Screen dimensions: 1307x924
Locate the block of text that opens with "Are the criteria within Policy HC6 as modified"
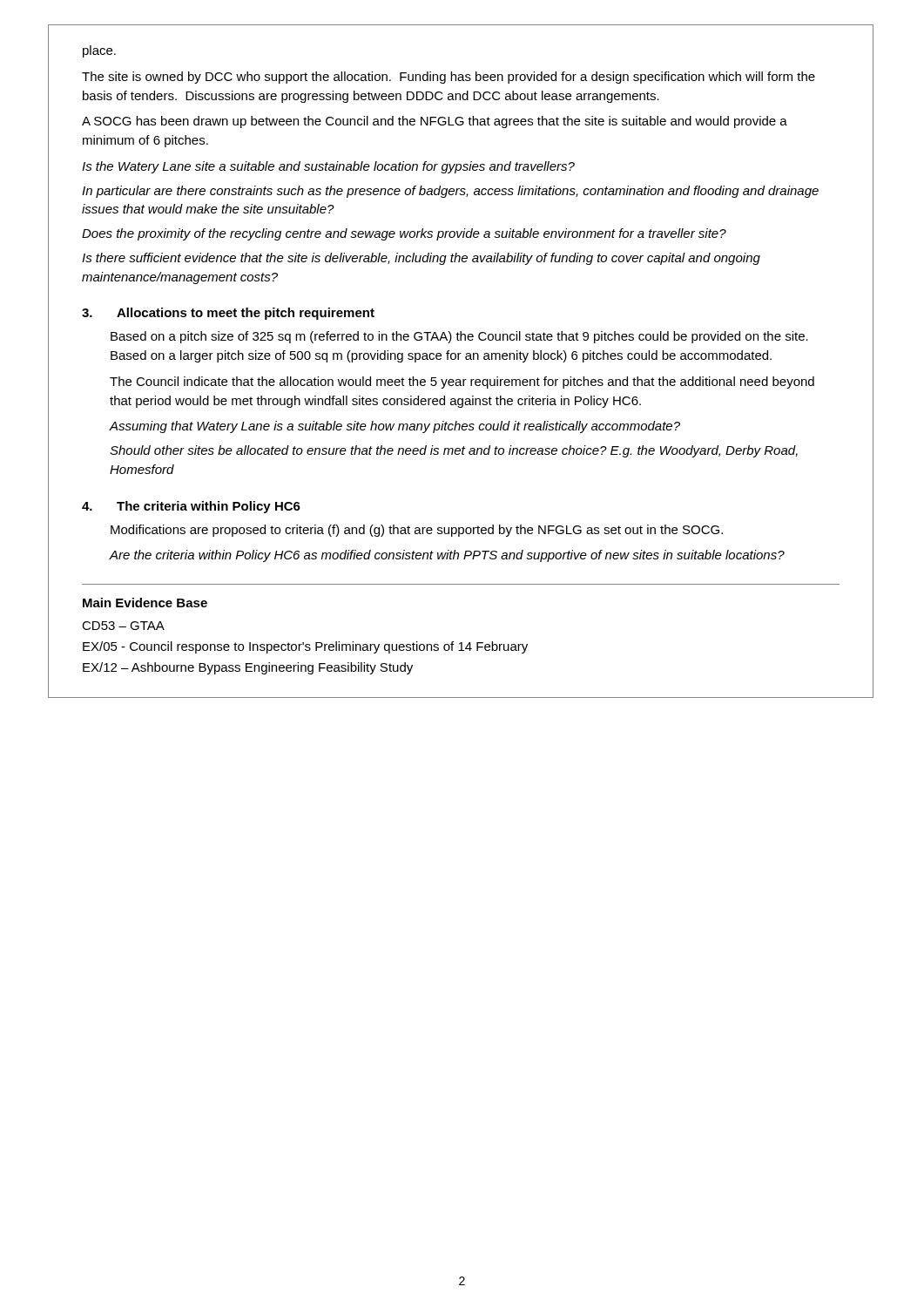click(447, 555)
